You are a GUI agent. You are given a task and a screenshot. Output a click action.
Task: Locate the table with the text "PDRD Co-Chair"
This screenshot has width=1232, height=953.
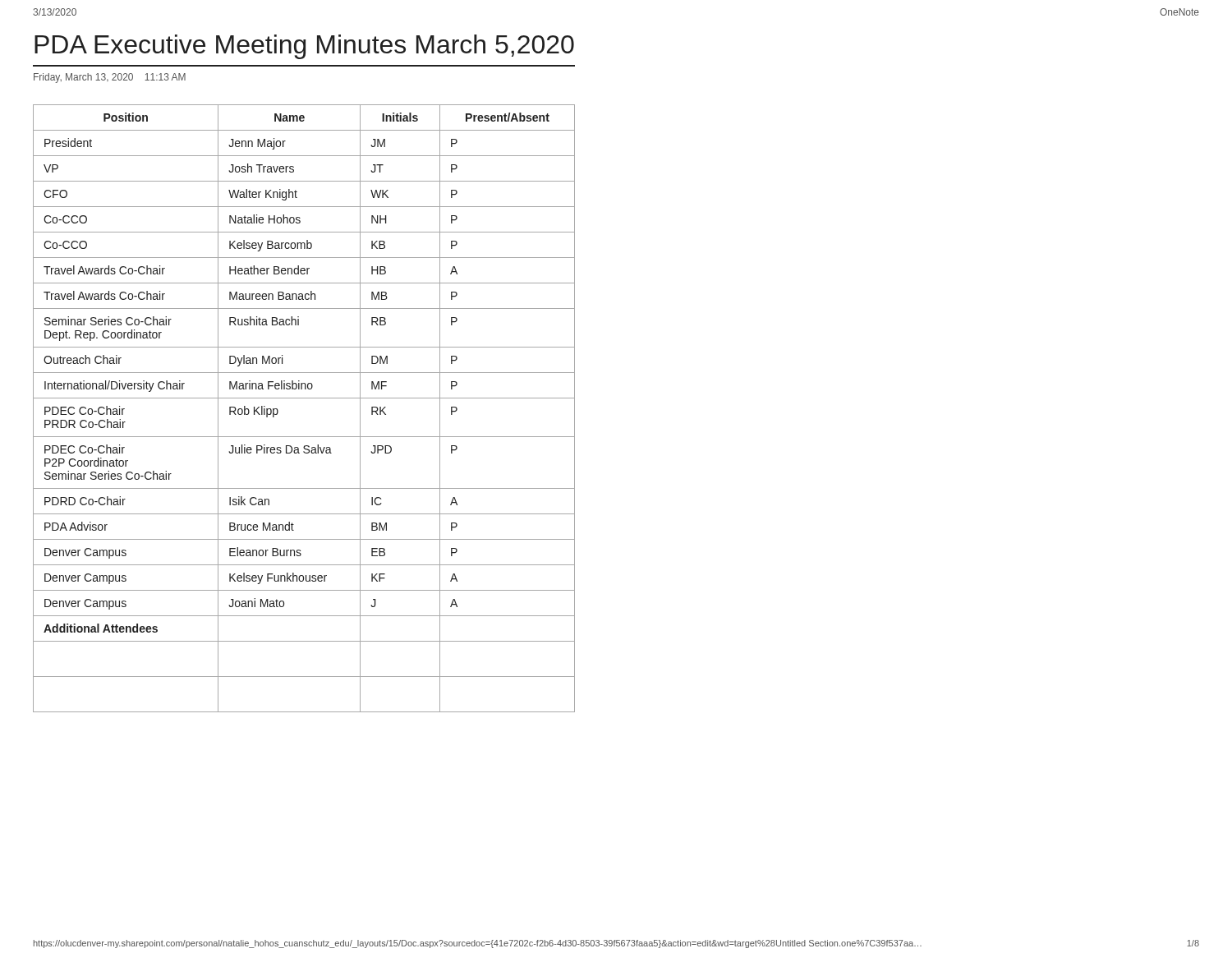[x=616, y=408]
